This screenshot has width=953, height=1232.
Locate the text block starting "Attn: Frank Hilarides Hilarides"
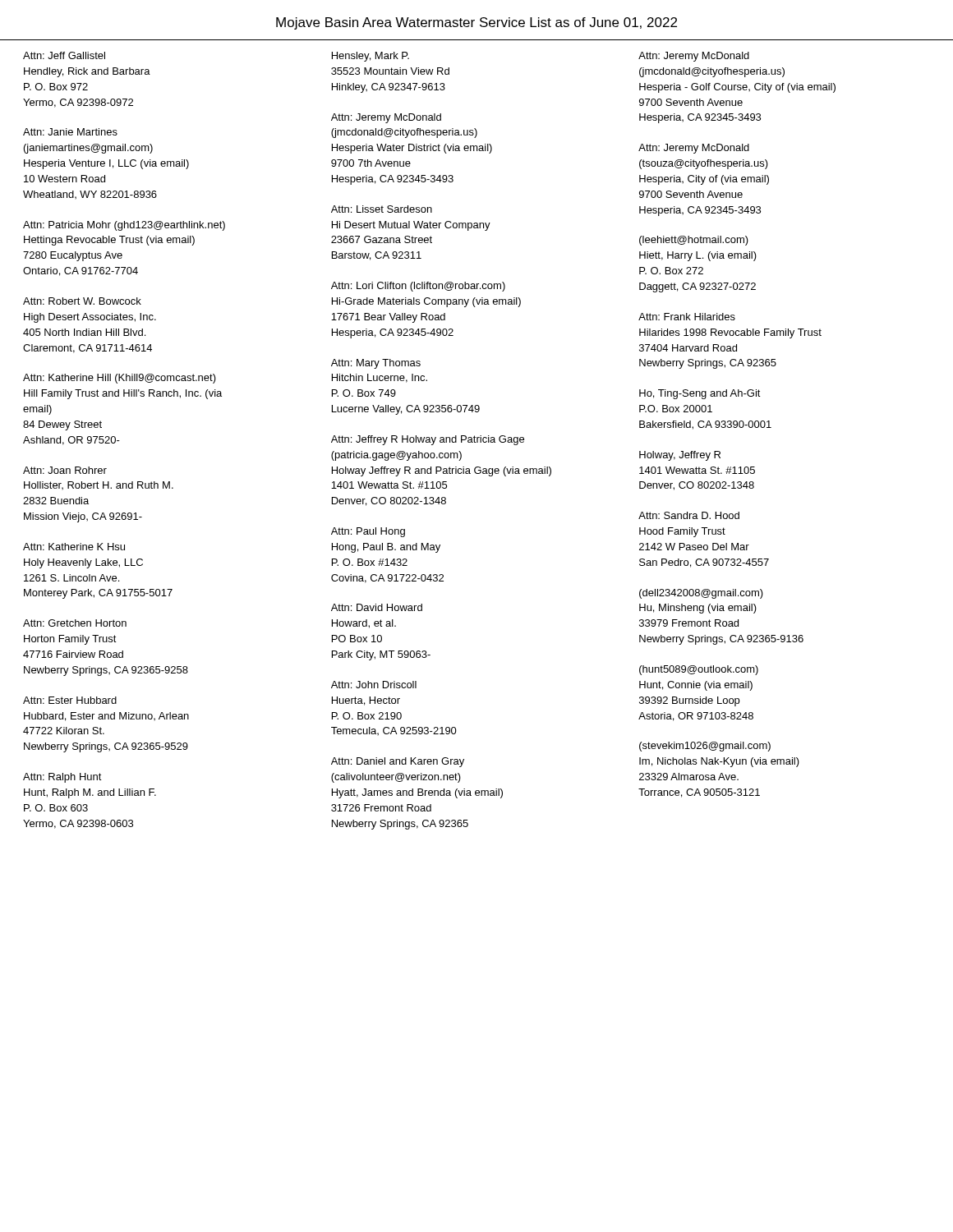pos(784,340)
